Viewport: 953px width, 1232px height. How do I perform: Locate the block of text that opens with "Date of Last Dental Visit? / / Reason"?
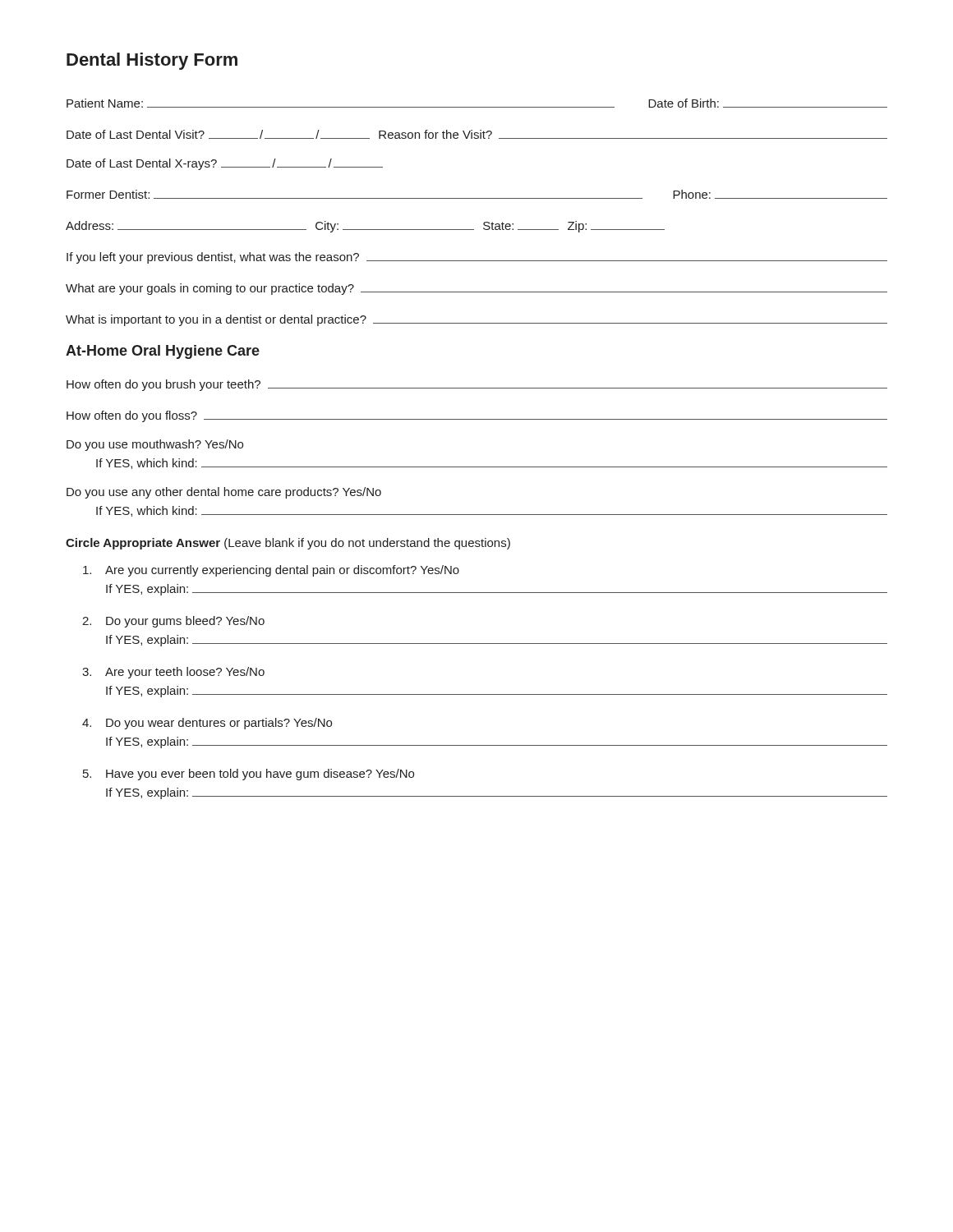point(476,133)
